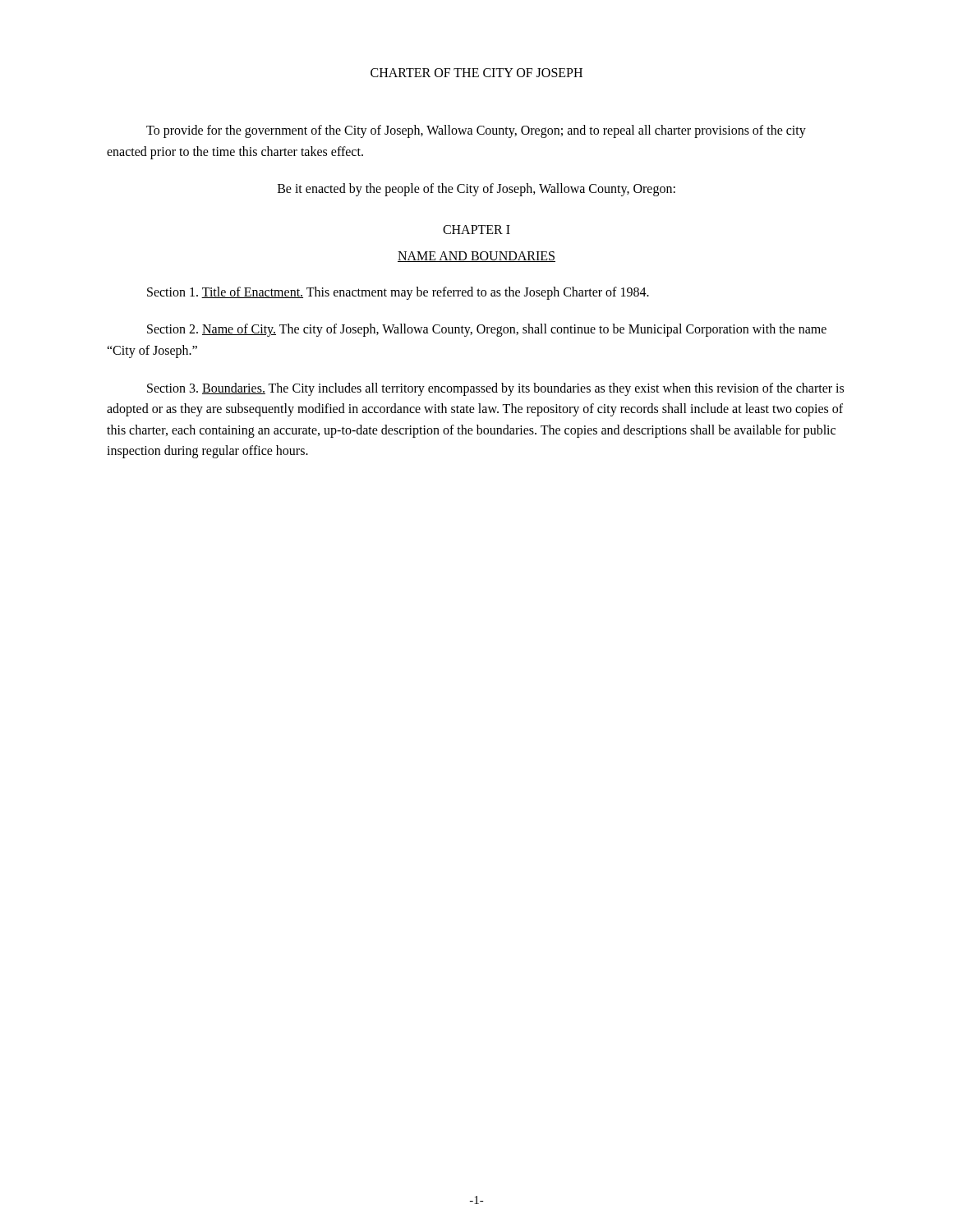The image size is (953, 1232).
Task: Find the text block that reads "To provide for"
Action: [x=456, y=141]
